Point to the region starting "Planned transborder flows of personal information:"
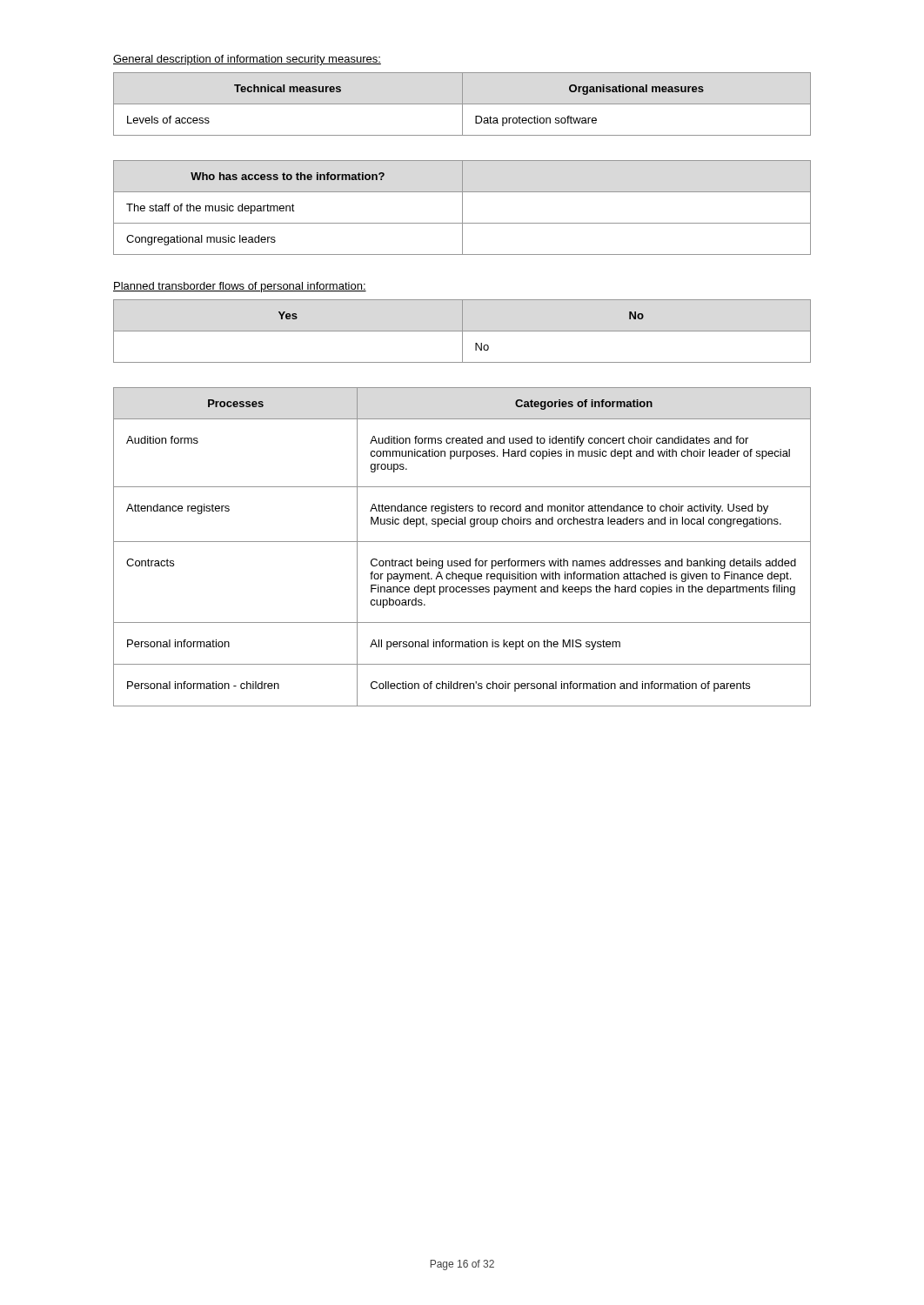Image resolution: width=924 pixels, height=1305 pixels. click(240, 286)
